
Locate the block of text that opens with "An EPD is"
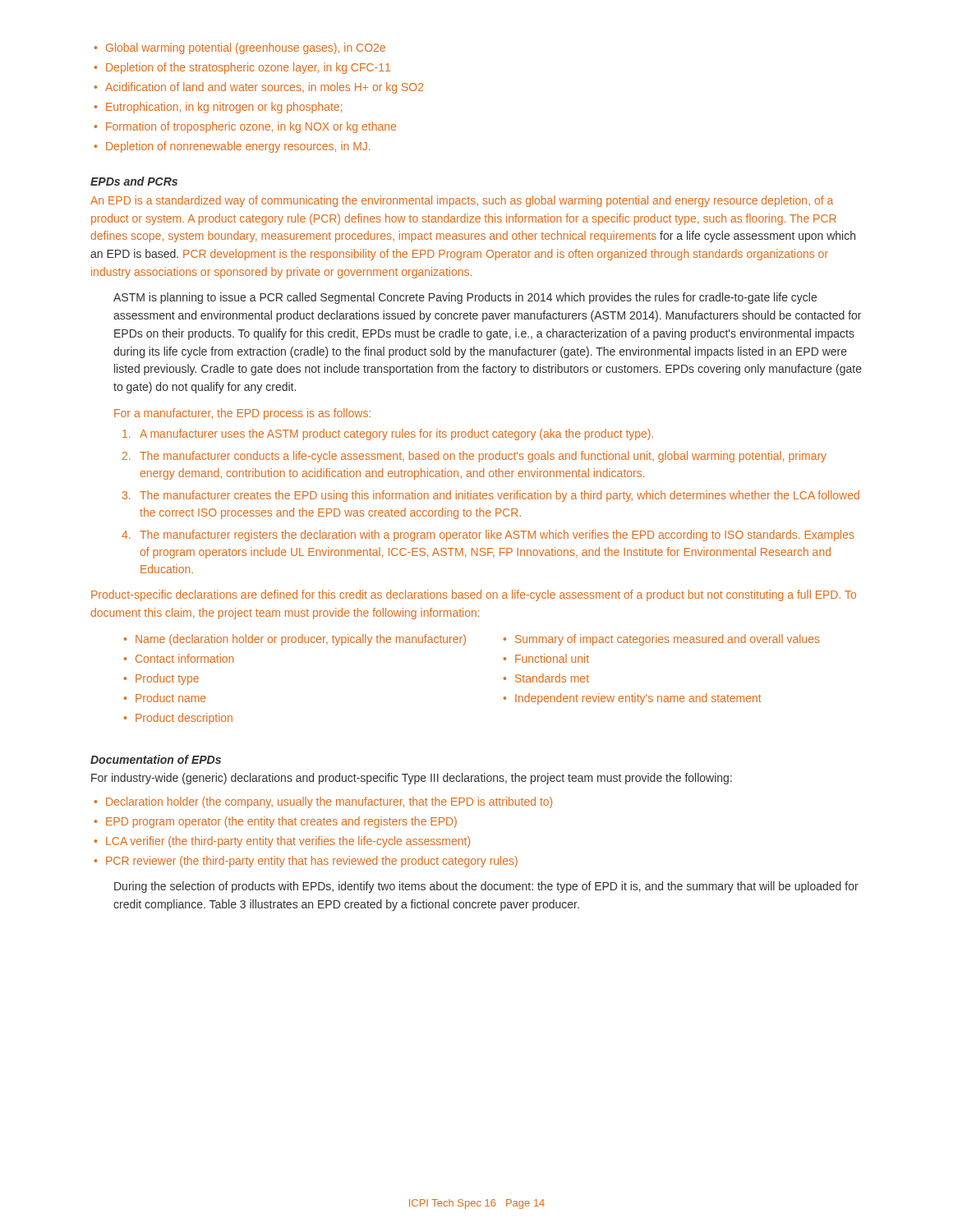473,236
